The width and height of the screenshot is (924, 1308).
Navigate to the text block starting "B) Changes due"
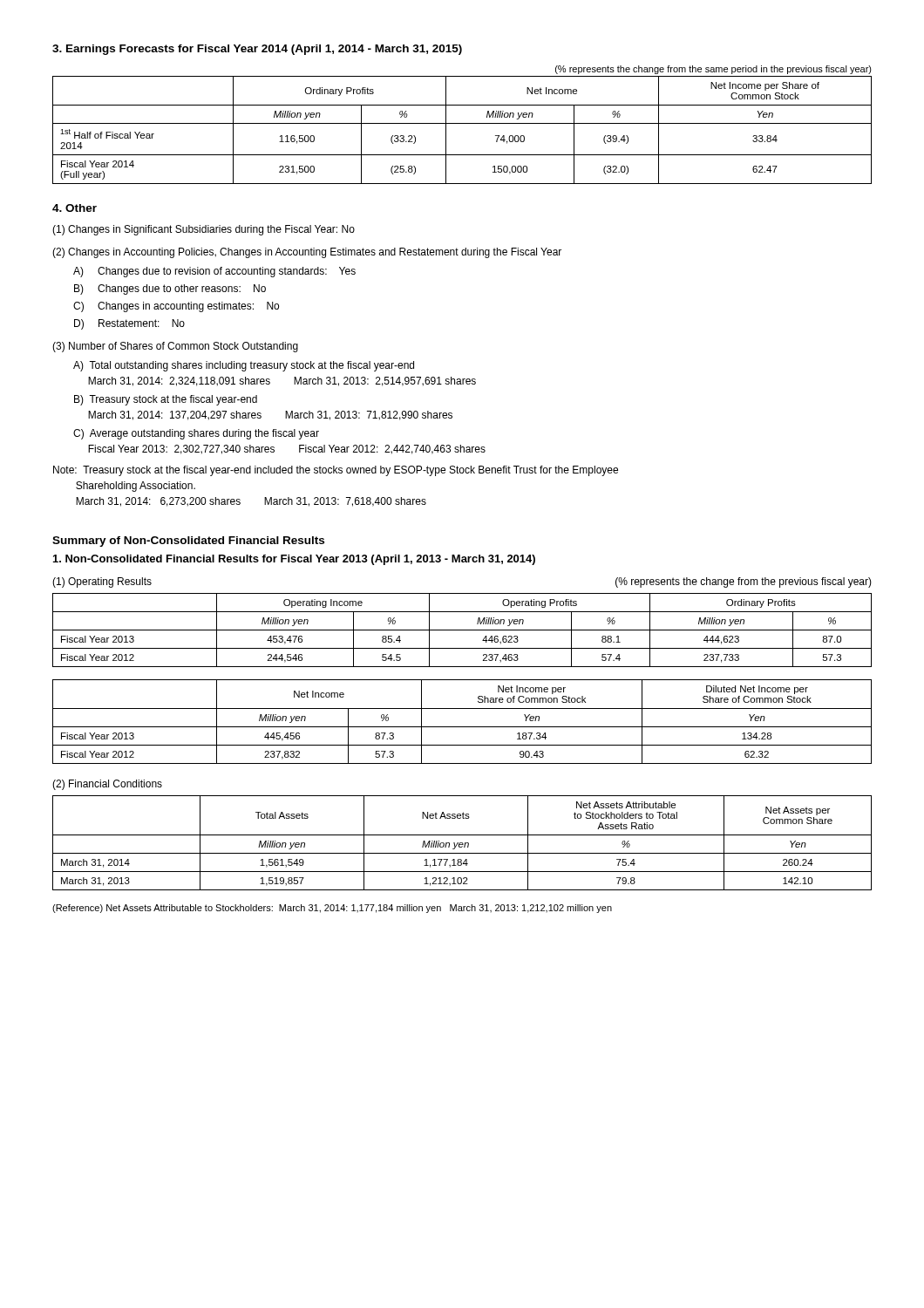tap(170, 289)
